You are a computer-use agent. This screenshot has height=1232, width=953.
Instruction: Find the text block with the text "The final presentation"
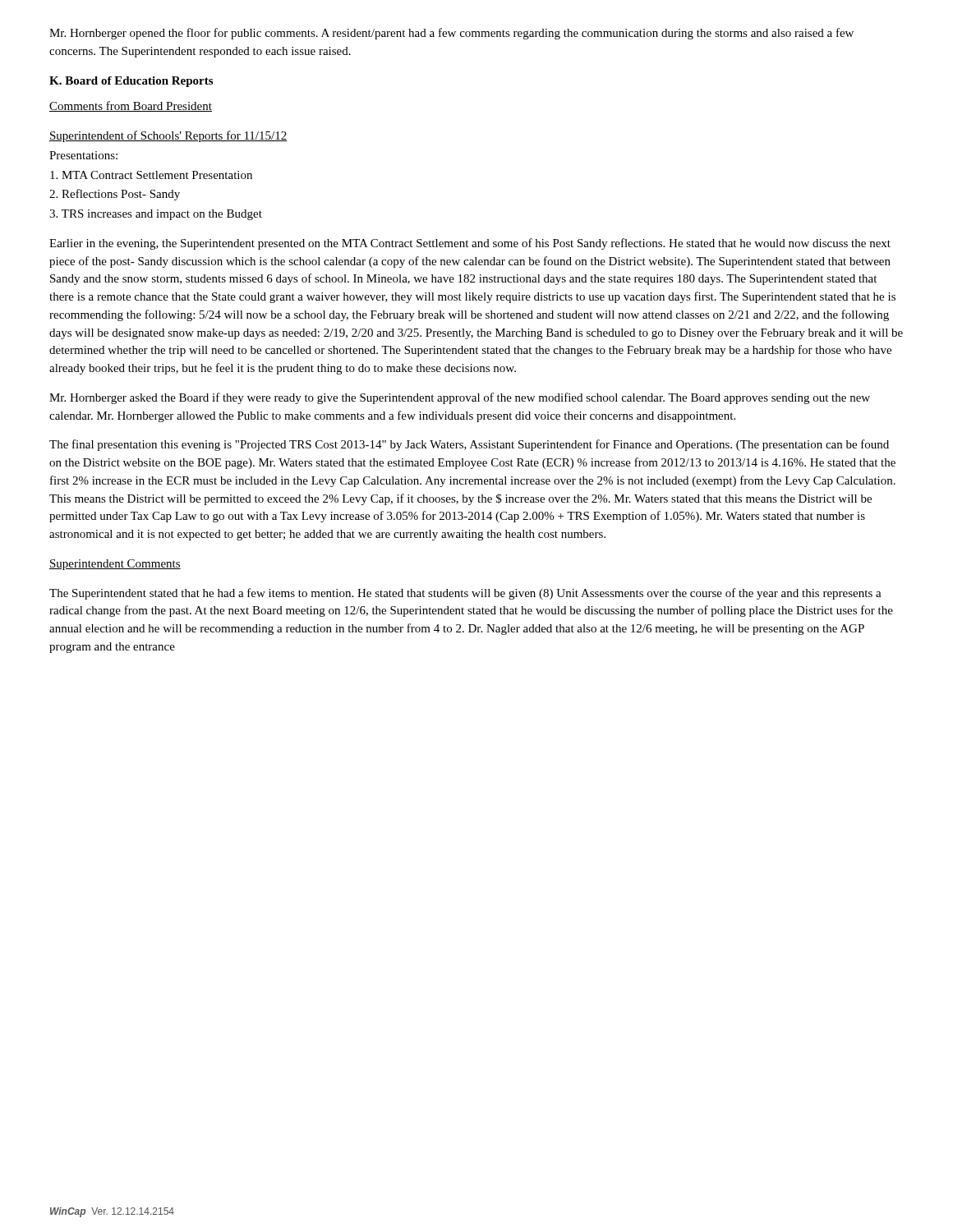click(x=476, y=490)
